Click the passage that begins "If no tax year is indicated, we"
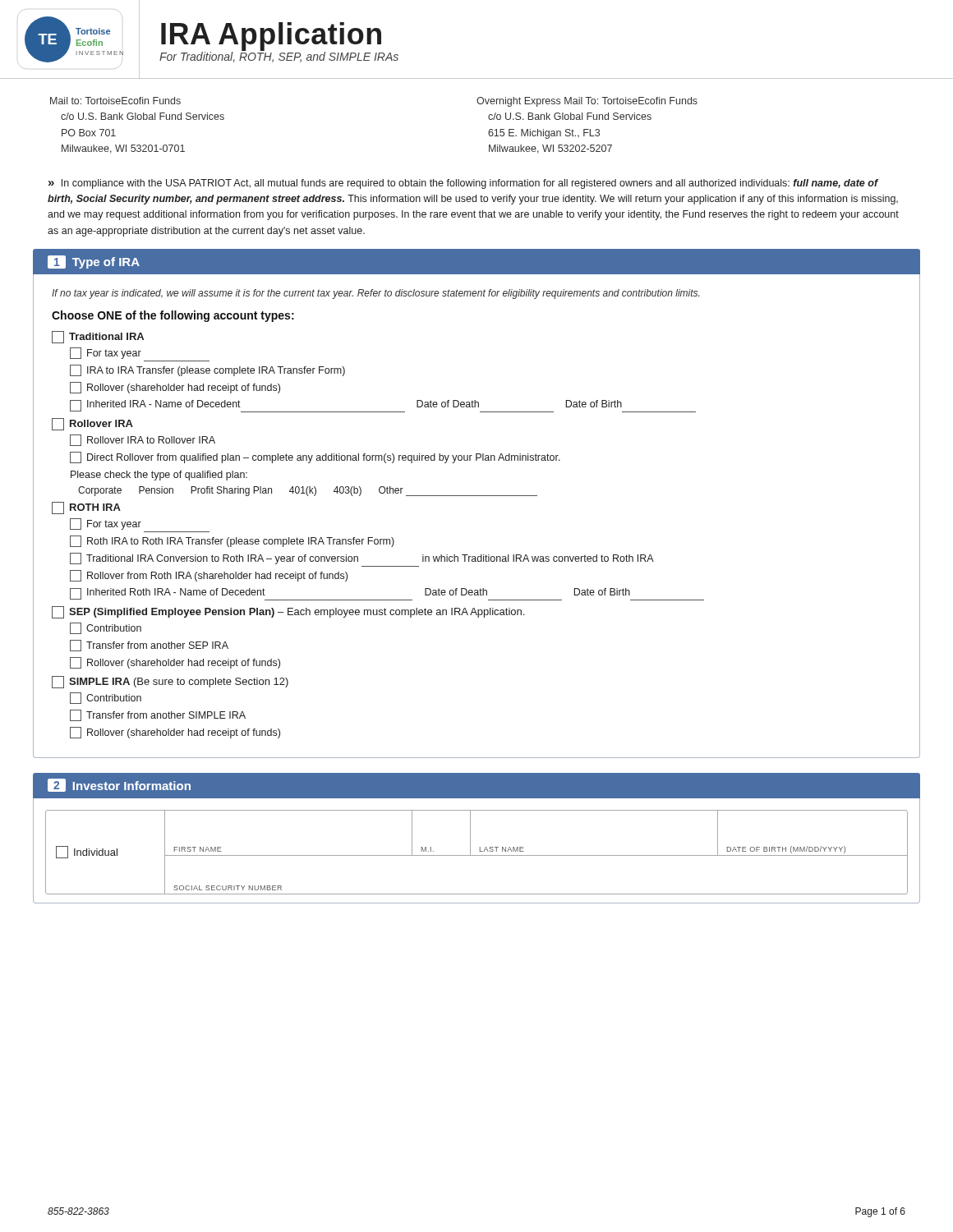The width and height of the screenshot is (953, 1232). point(376,293)
